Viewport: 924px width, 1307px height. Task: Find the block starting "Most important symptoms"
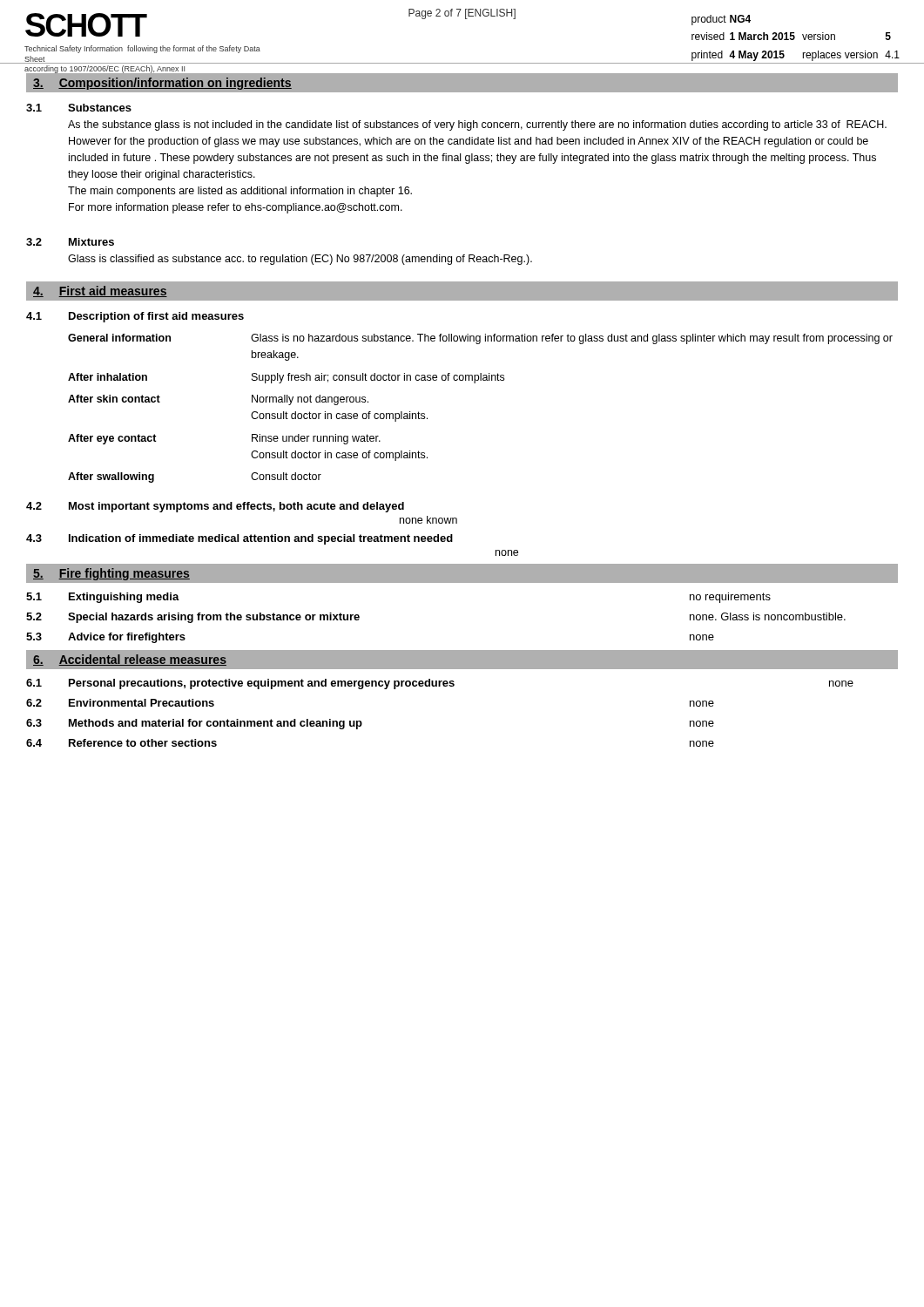pos(236,506)
